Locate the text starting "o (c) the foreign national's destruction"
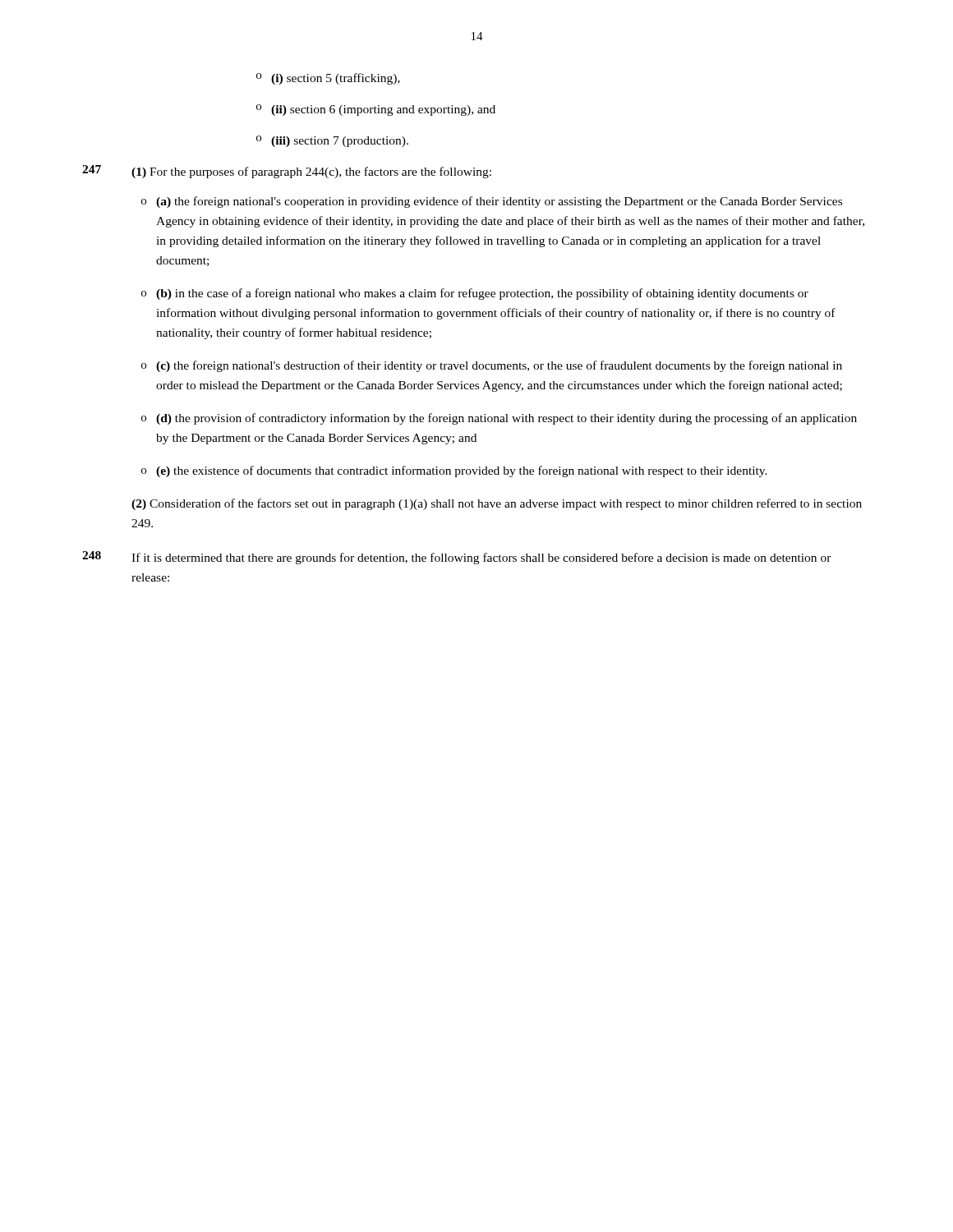The width and height of the screenshot is (953, 1232). pos(501,376)
